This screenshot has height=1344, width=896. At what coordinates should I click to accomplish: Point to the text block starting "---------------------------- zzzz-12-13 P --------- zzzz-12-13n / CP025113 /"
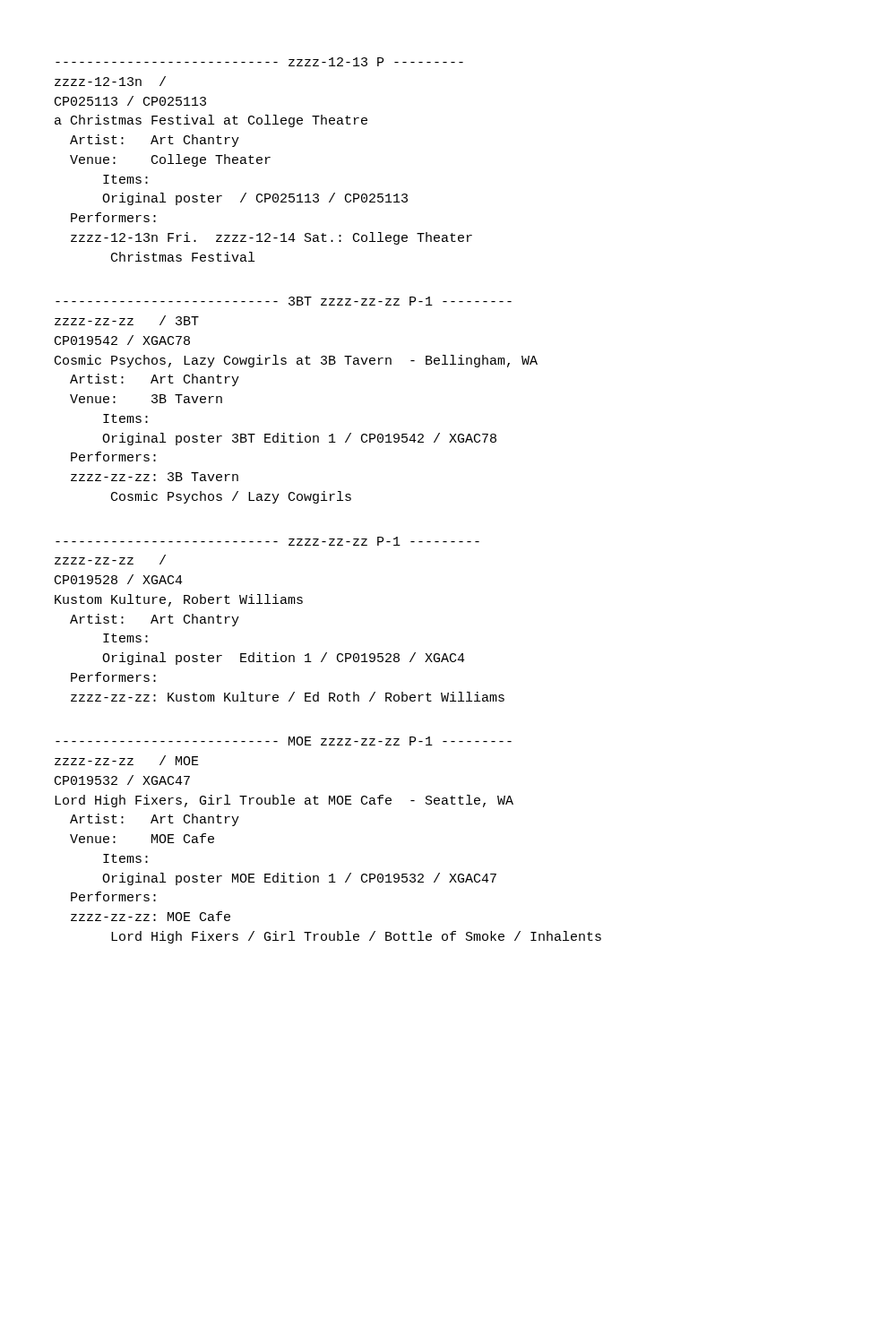coord(263,161)
